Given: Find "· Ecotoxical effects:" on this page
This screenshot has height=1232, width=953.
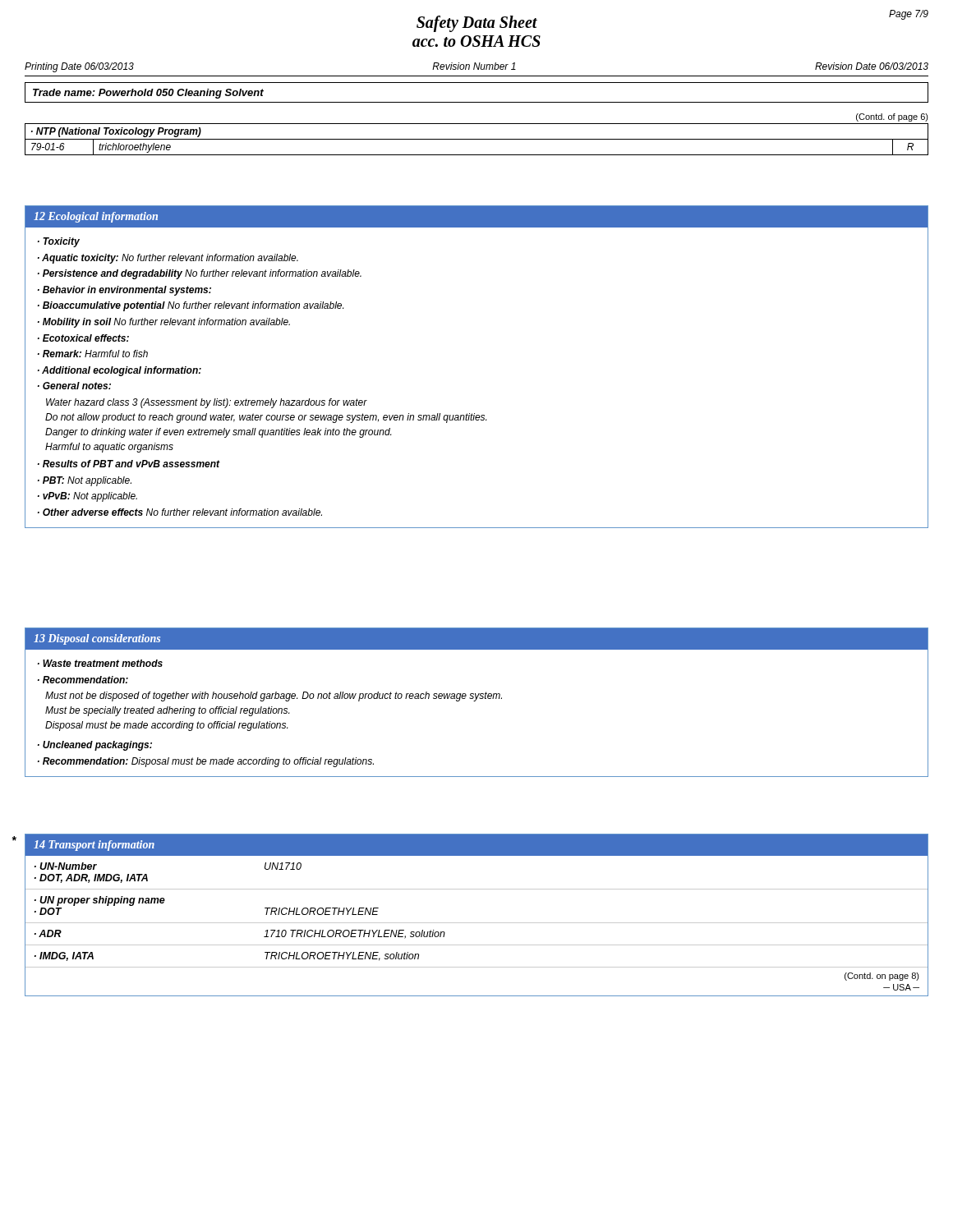Looking at the screenshot, I should [83, 338].
